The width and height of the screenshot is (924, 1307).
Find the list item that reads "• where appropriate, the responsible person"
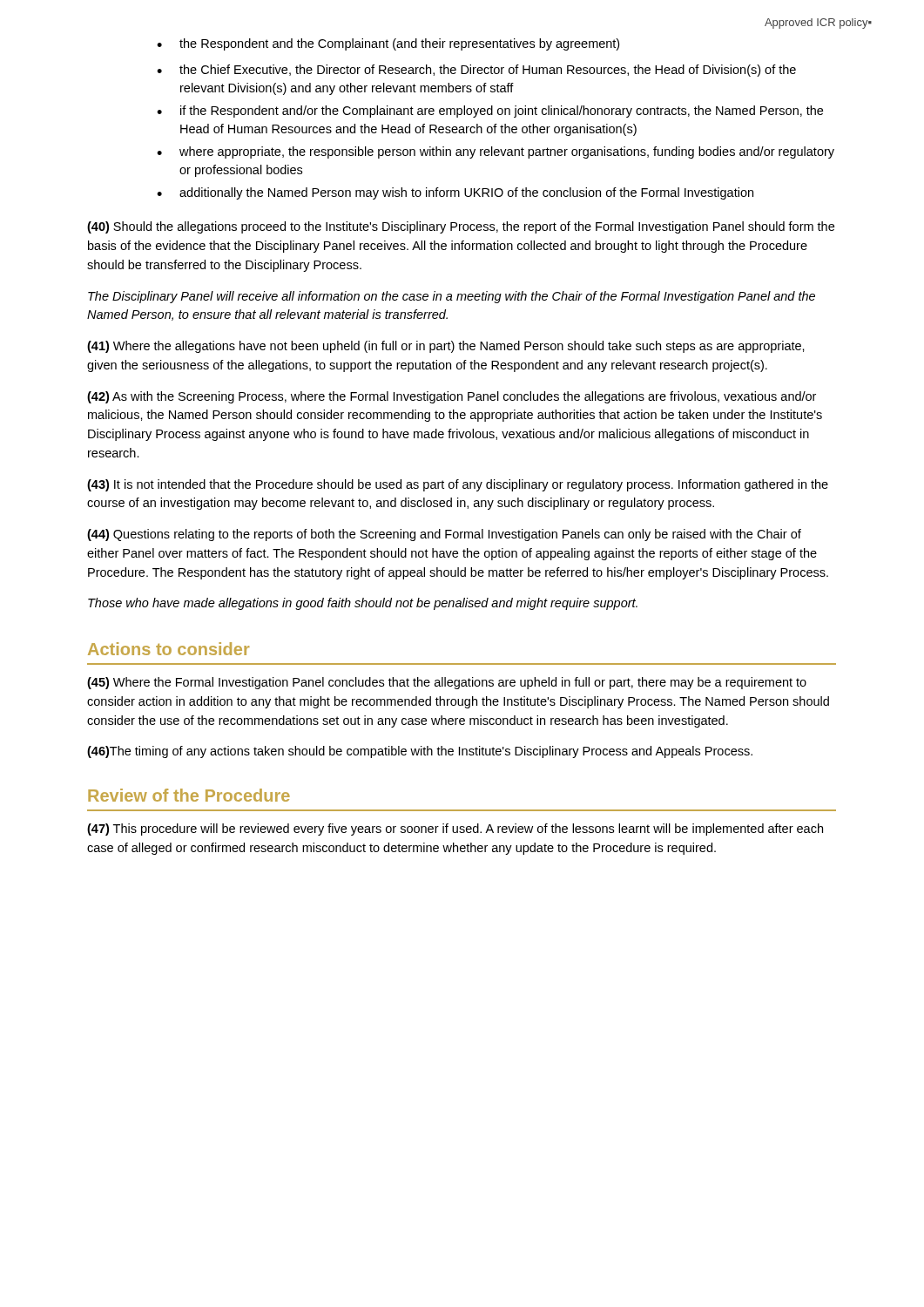point(496,161)
